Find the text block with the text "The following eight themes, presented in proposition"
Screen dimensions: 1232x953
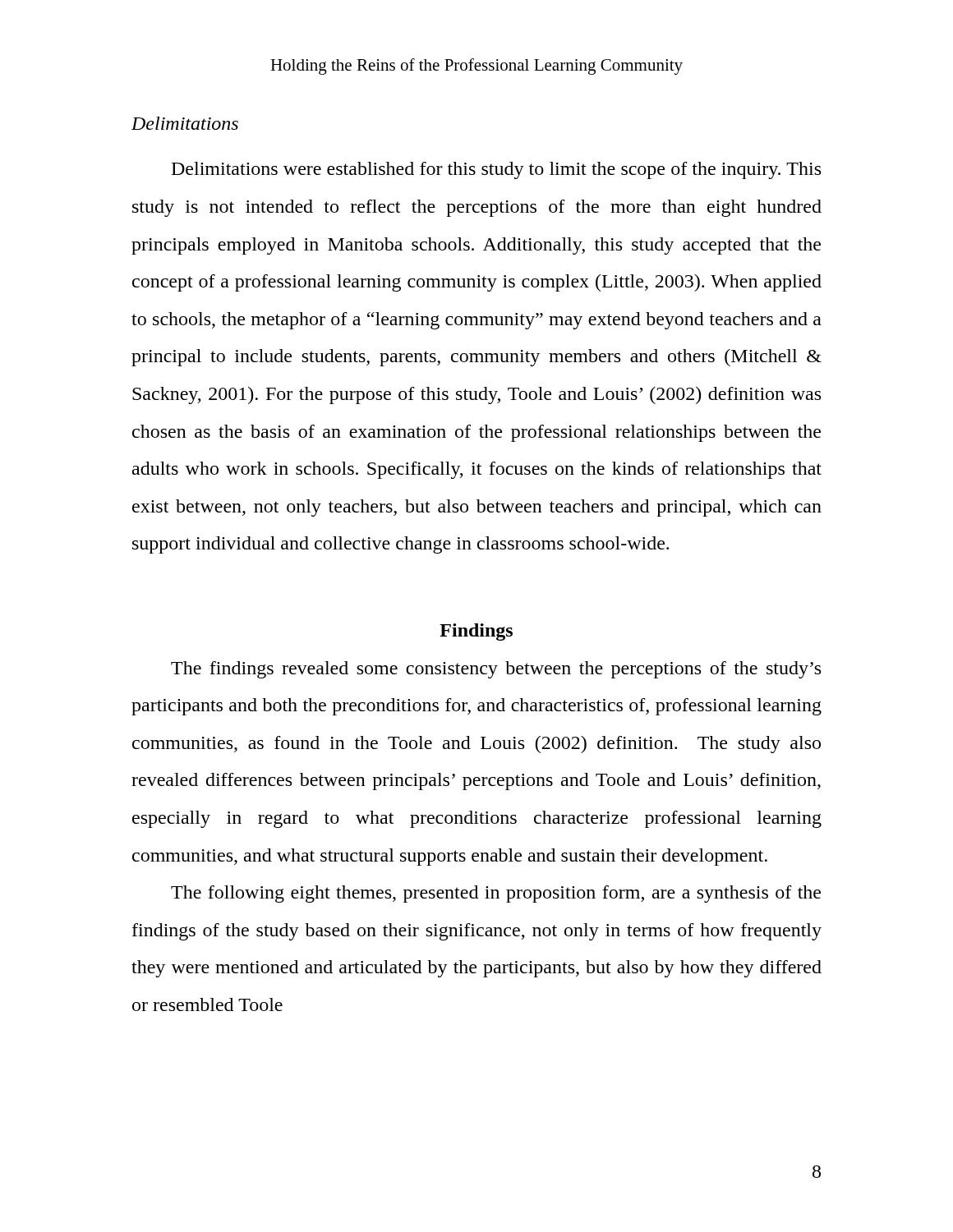(496, 894)
